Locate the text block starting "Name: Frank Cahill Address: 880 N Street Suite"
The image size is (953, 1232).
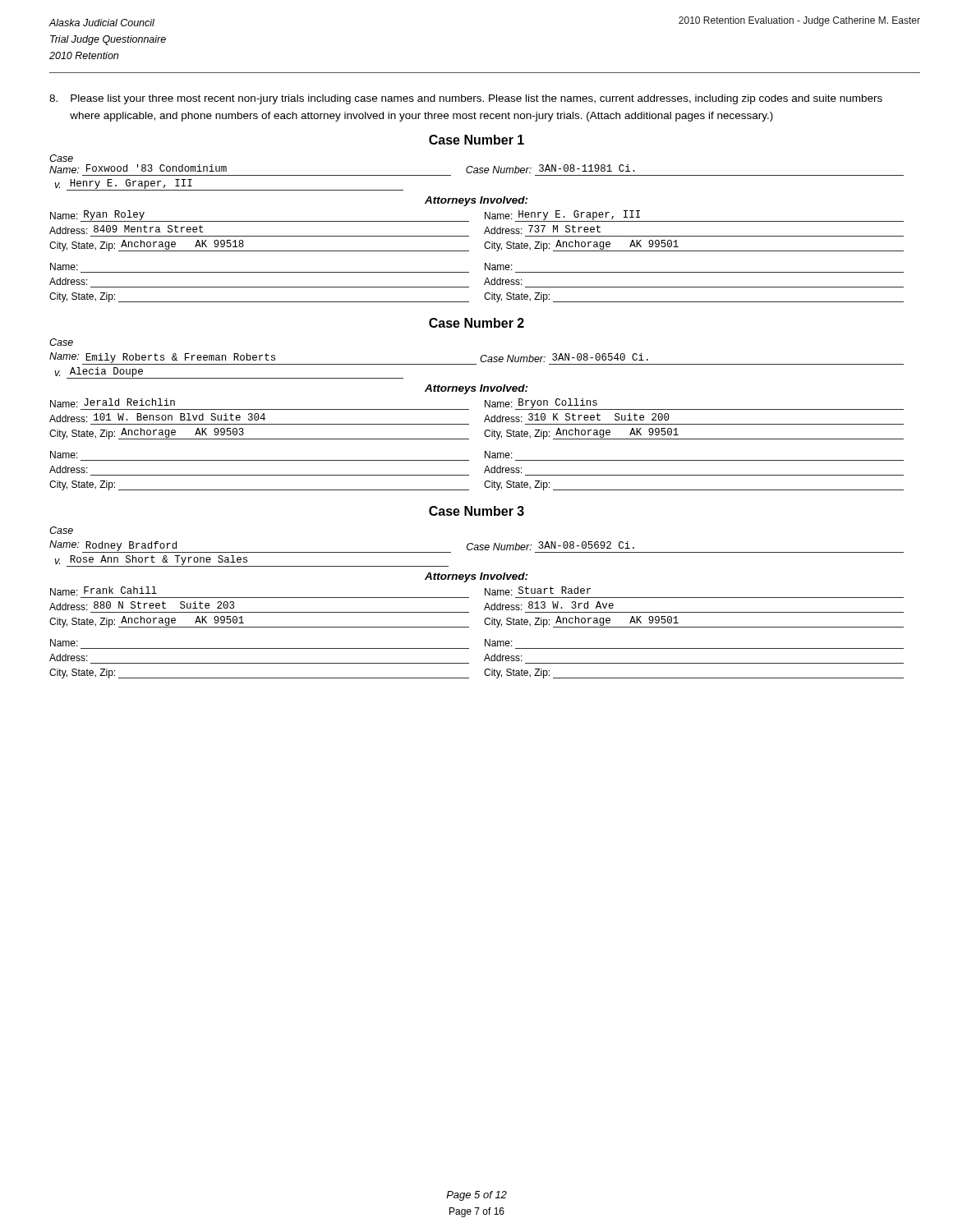coord(476,633)
